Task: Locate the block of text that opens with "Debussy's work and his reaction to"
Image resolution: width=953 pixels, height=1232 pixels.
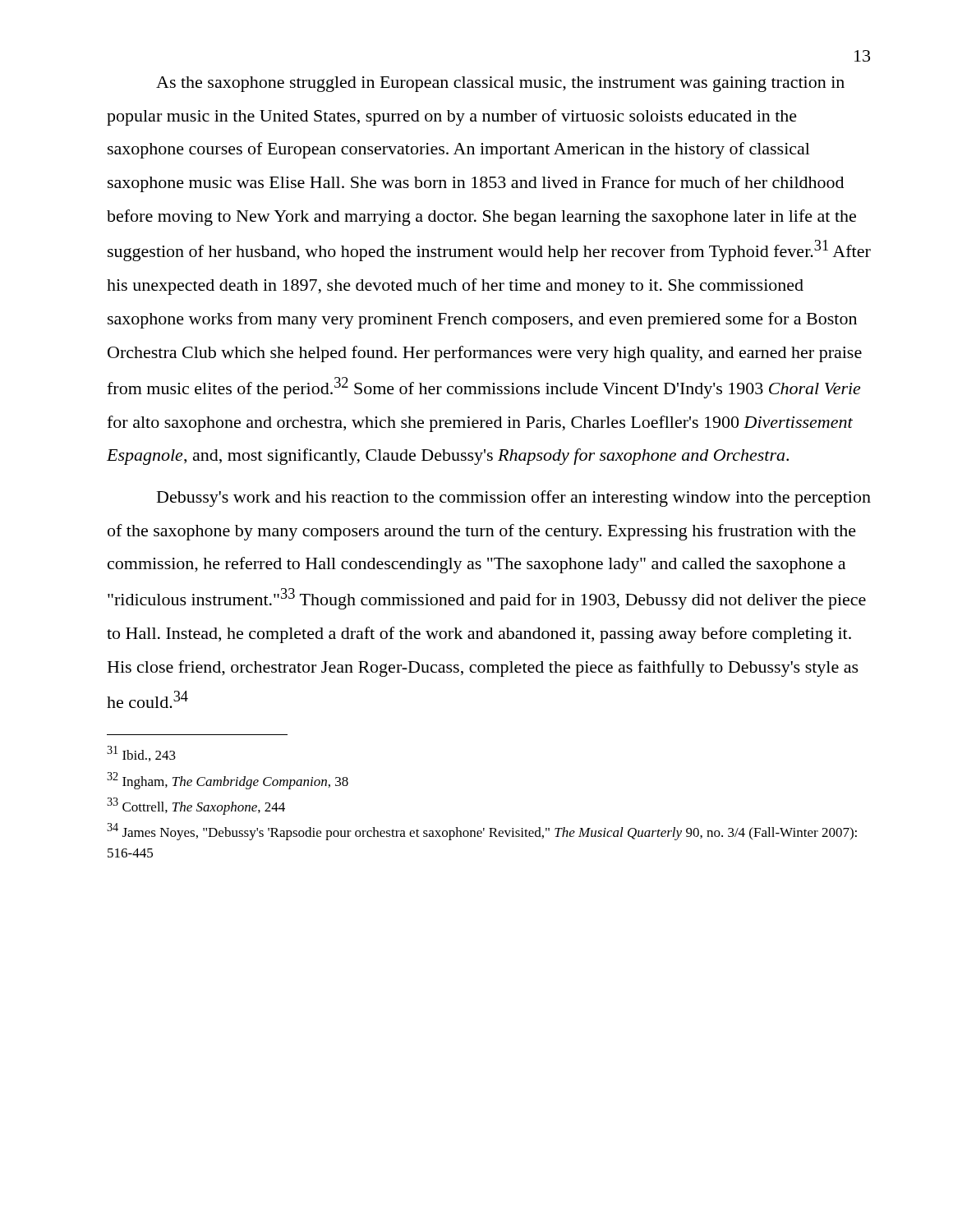Action: [x=489, y=599]
